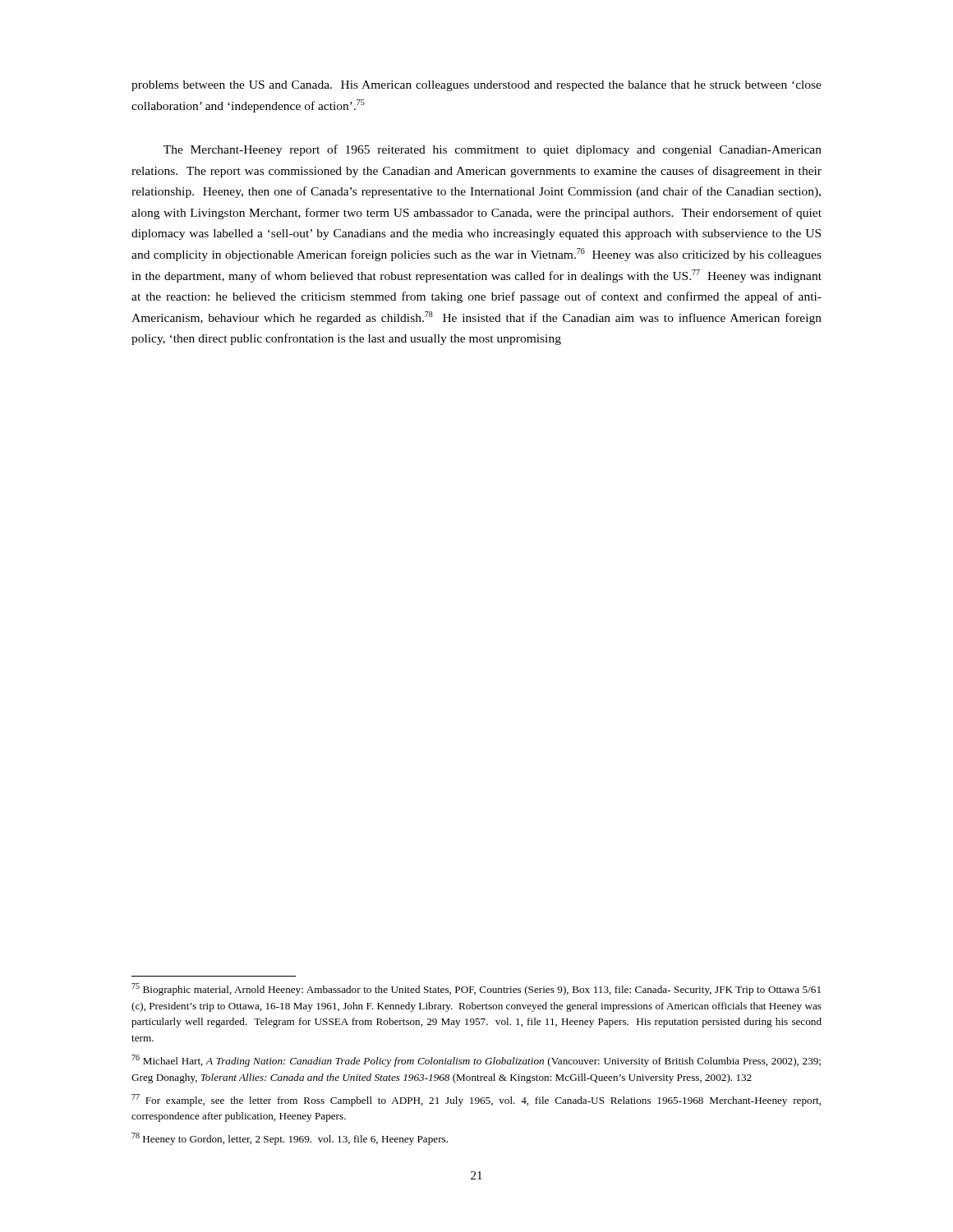Locate the block of text that opens with "75 Biographic material,"
The height and width of the screenshot is (1232, 953).
coord(476,1013)
